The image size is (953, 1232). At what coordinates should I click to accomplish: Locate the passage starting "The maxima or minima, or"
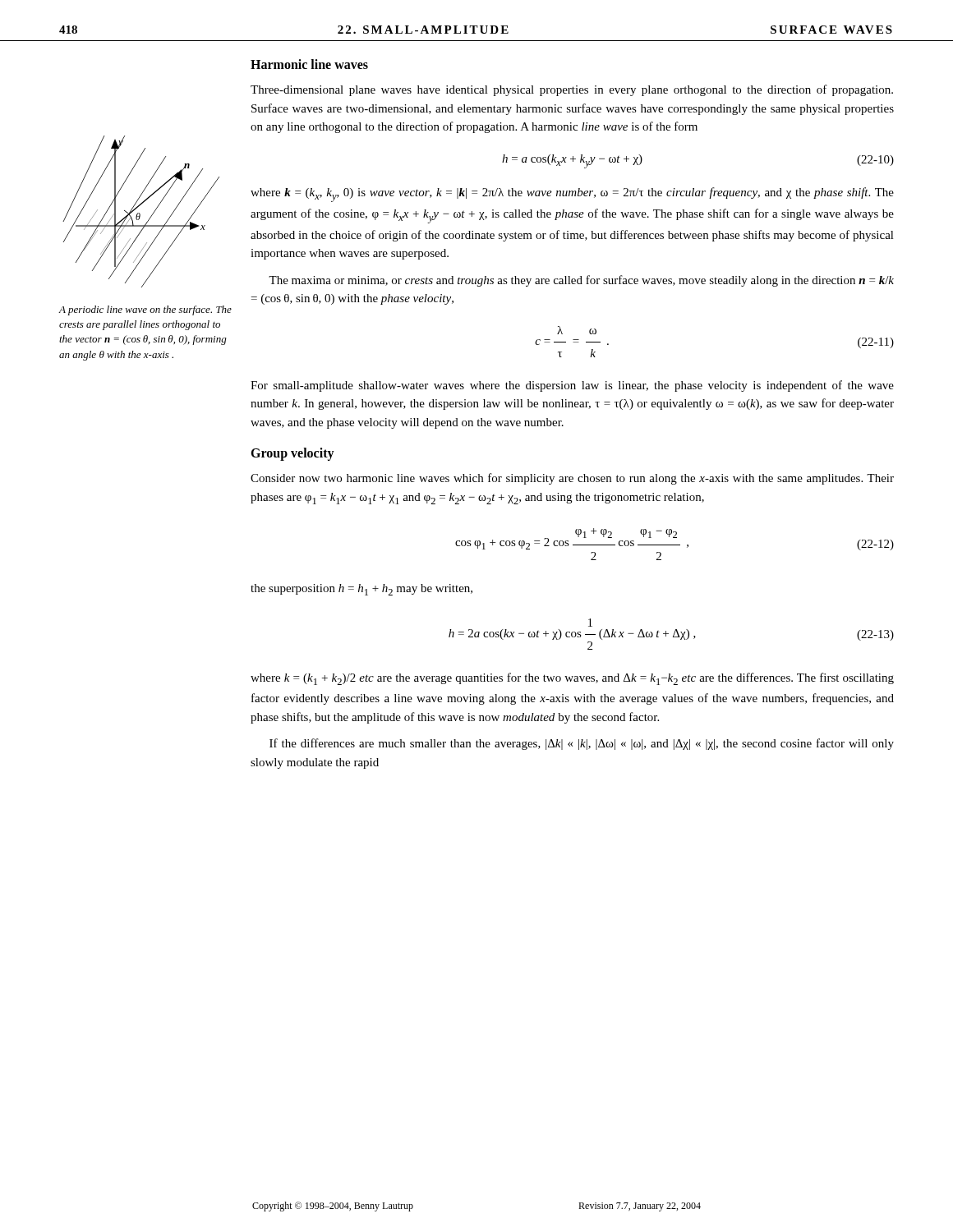click(572, 289)
